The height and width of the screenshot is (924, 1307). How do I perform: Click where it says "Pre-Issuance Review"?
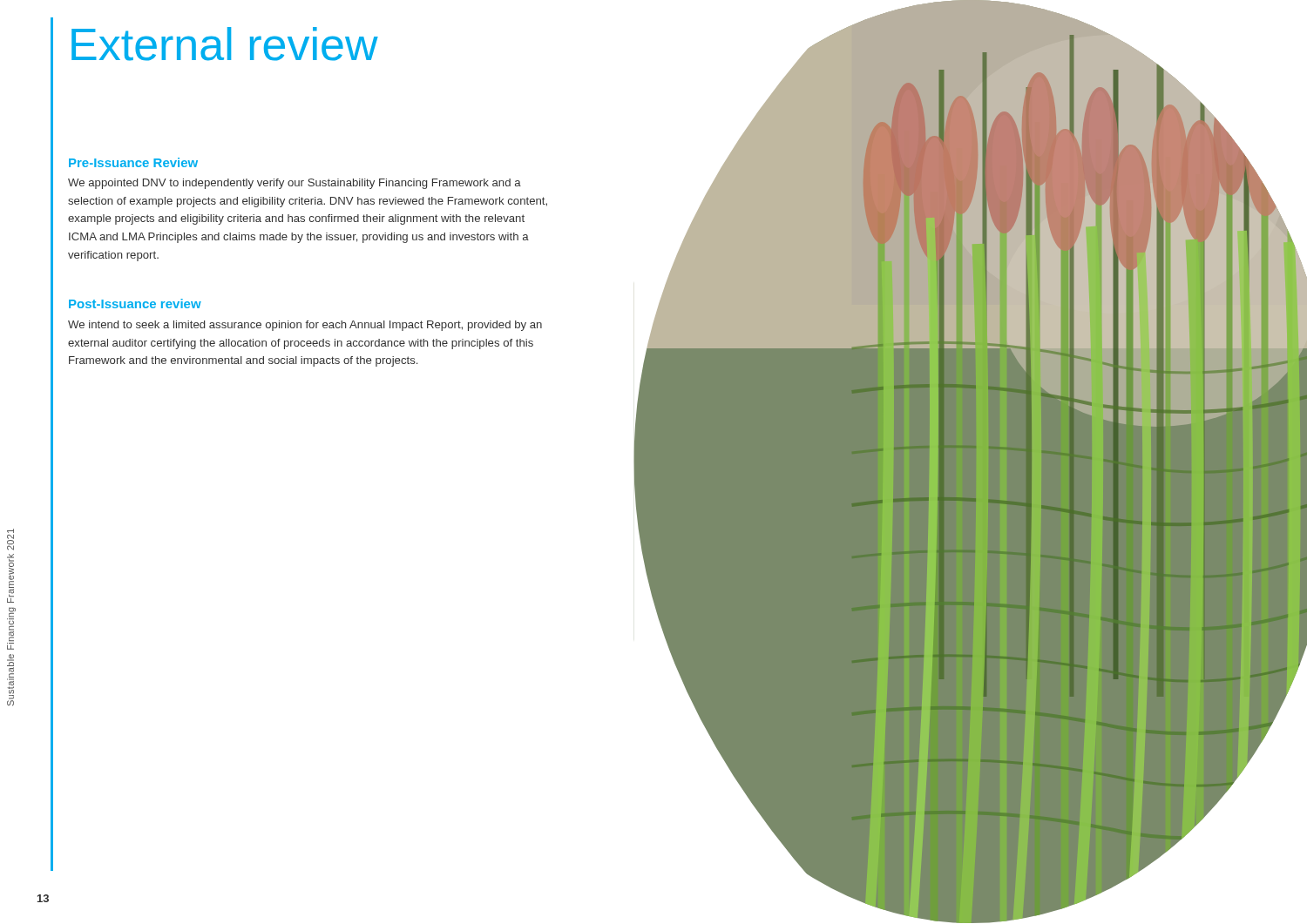coord(133,162)
